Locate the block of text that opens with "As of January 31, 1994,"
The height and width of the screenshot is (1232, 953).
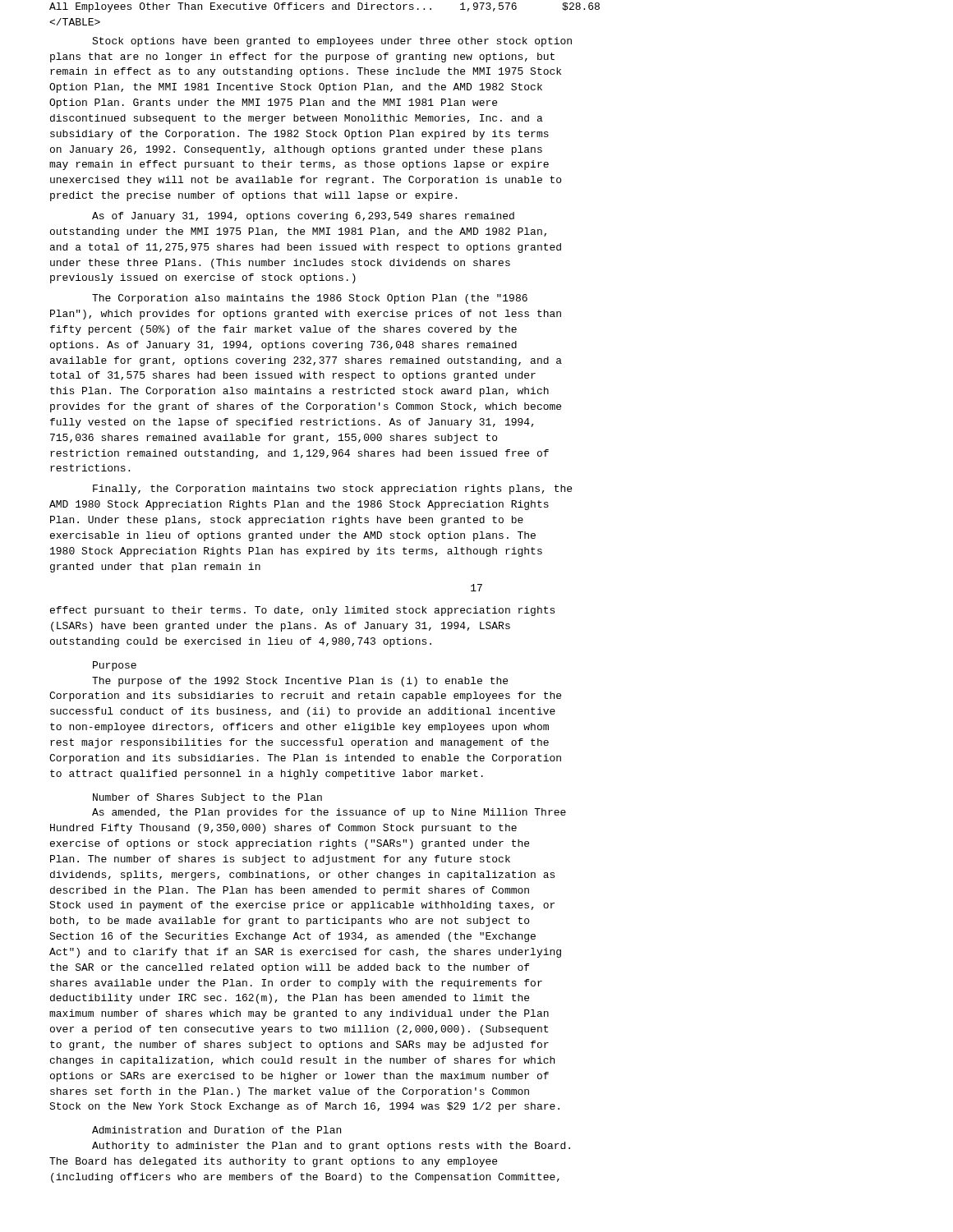pos(476,248)
